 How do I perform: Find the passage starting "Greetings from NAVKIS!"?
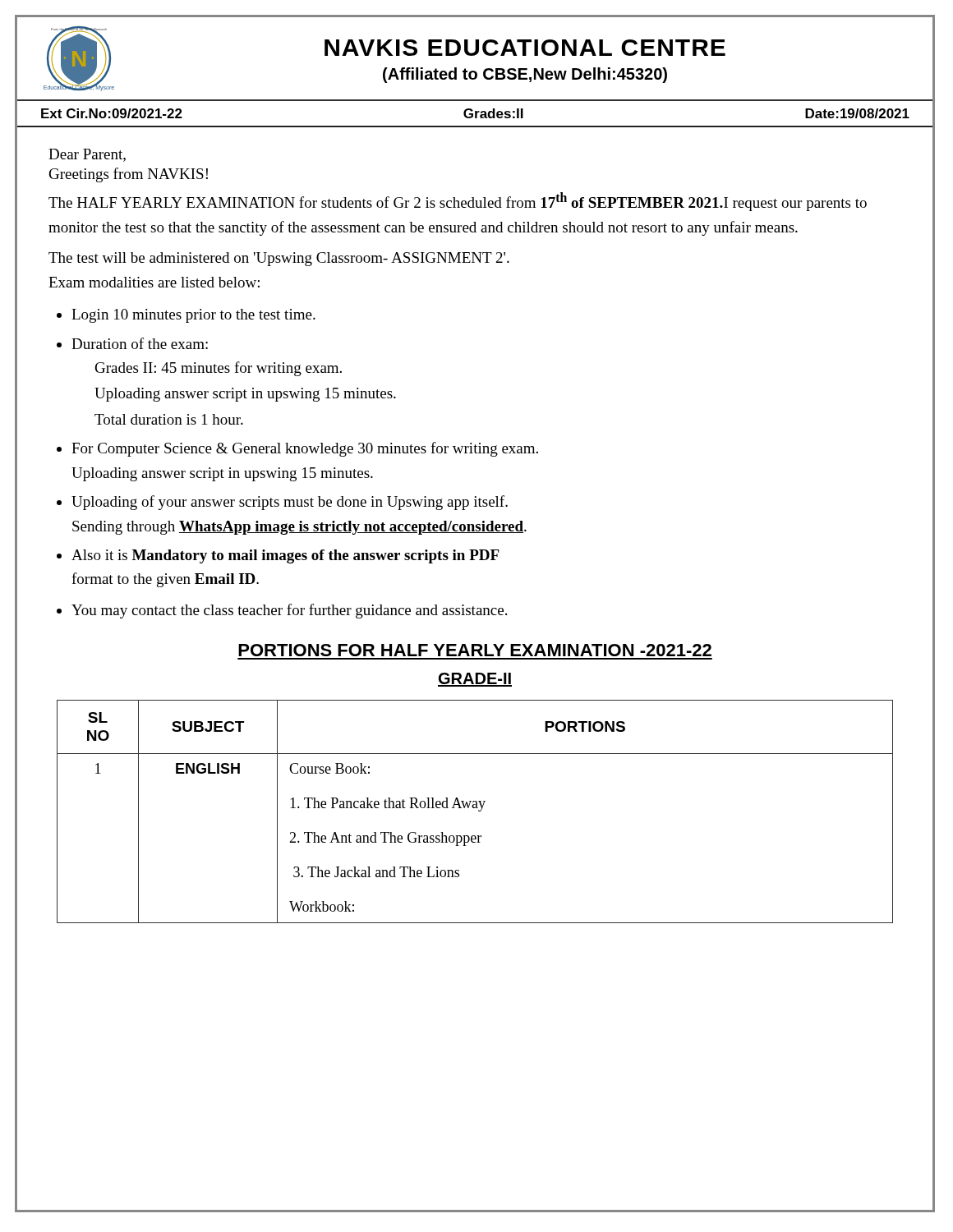click(x=129, y=174)
